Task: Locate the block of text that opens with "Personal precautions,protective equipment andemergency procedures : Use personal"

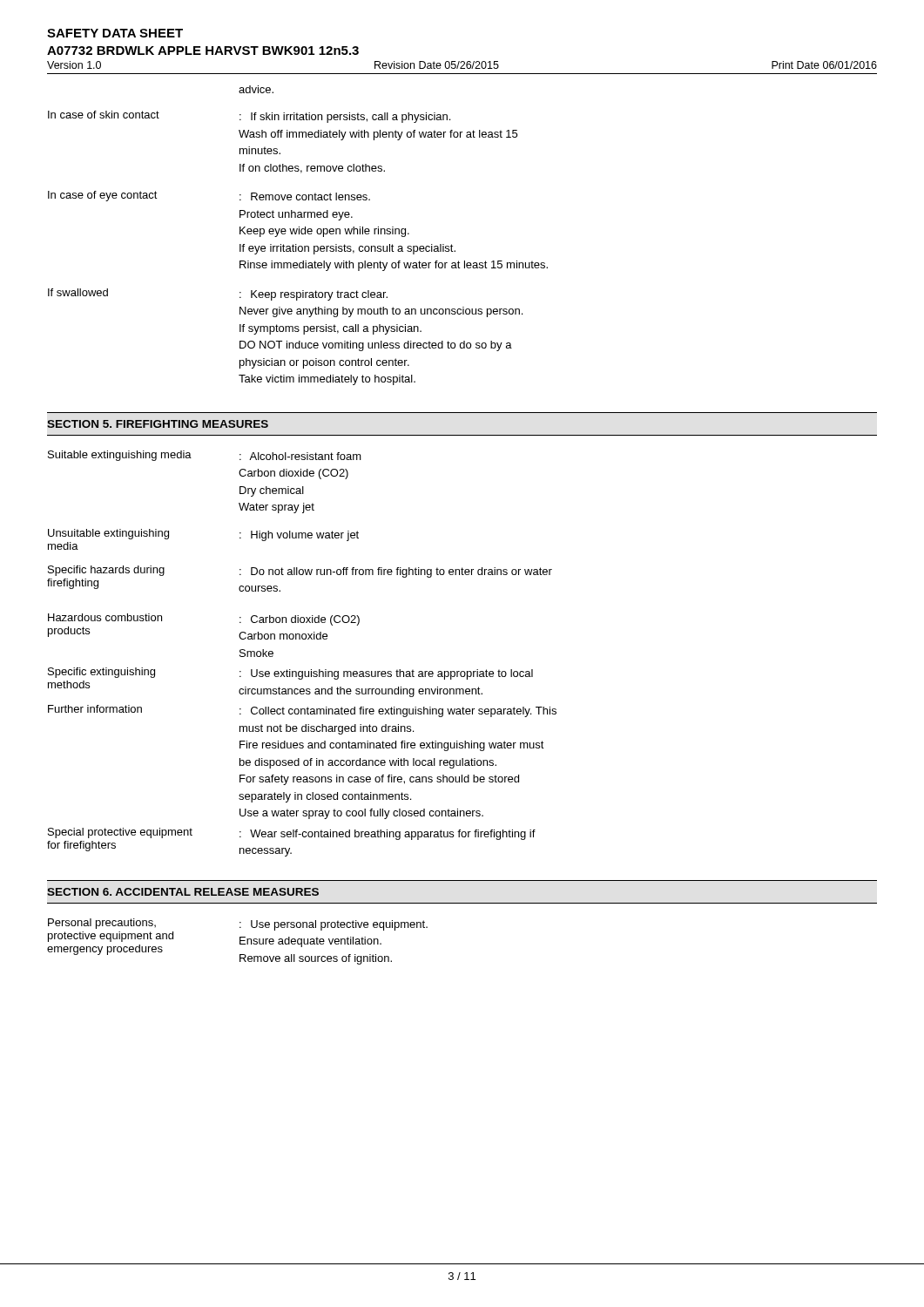Action: (237, 941)
